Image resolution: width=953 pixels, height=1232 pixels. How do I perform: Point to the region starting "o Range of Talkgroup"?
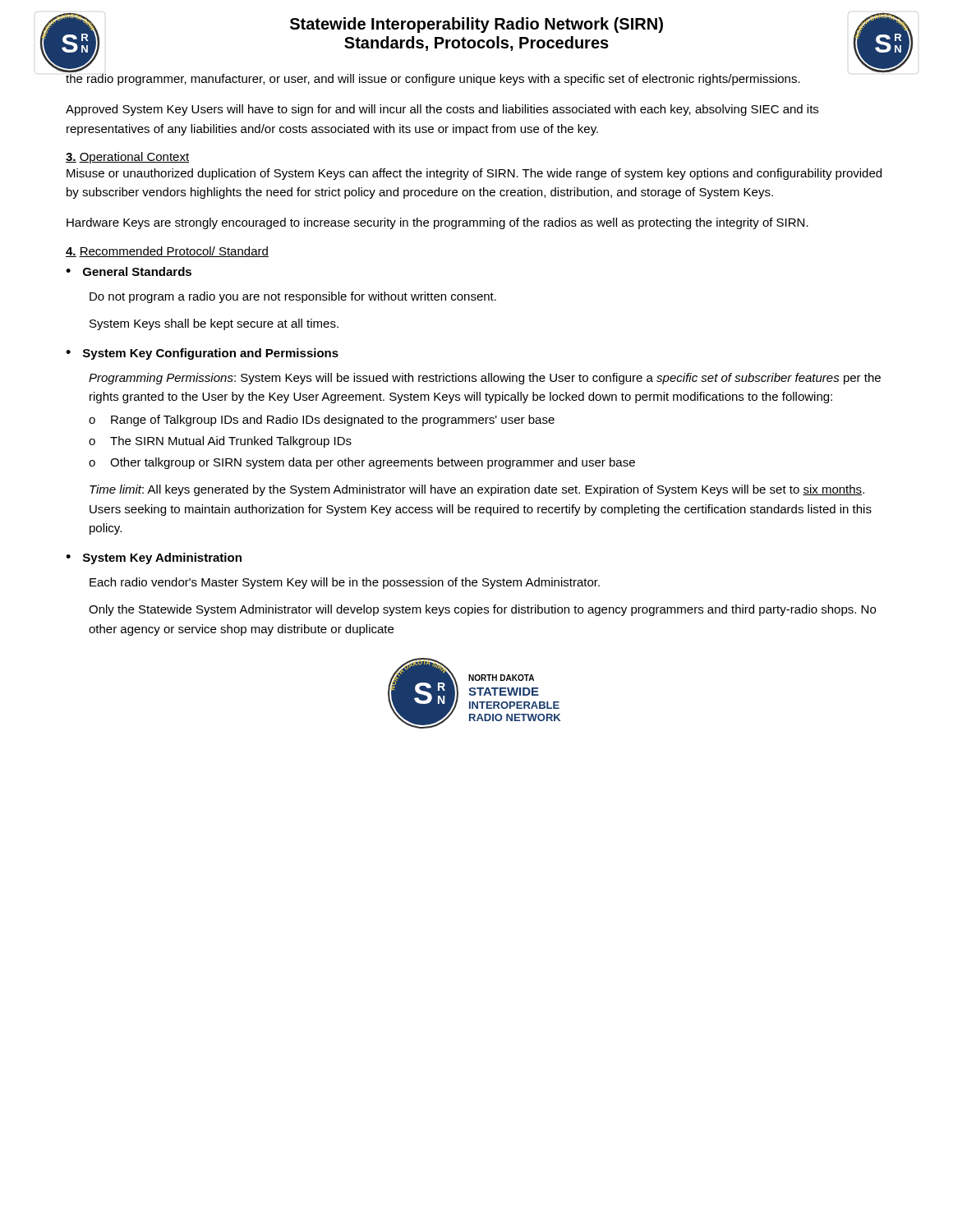pyautogui.click(x=322, y=419)
